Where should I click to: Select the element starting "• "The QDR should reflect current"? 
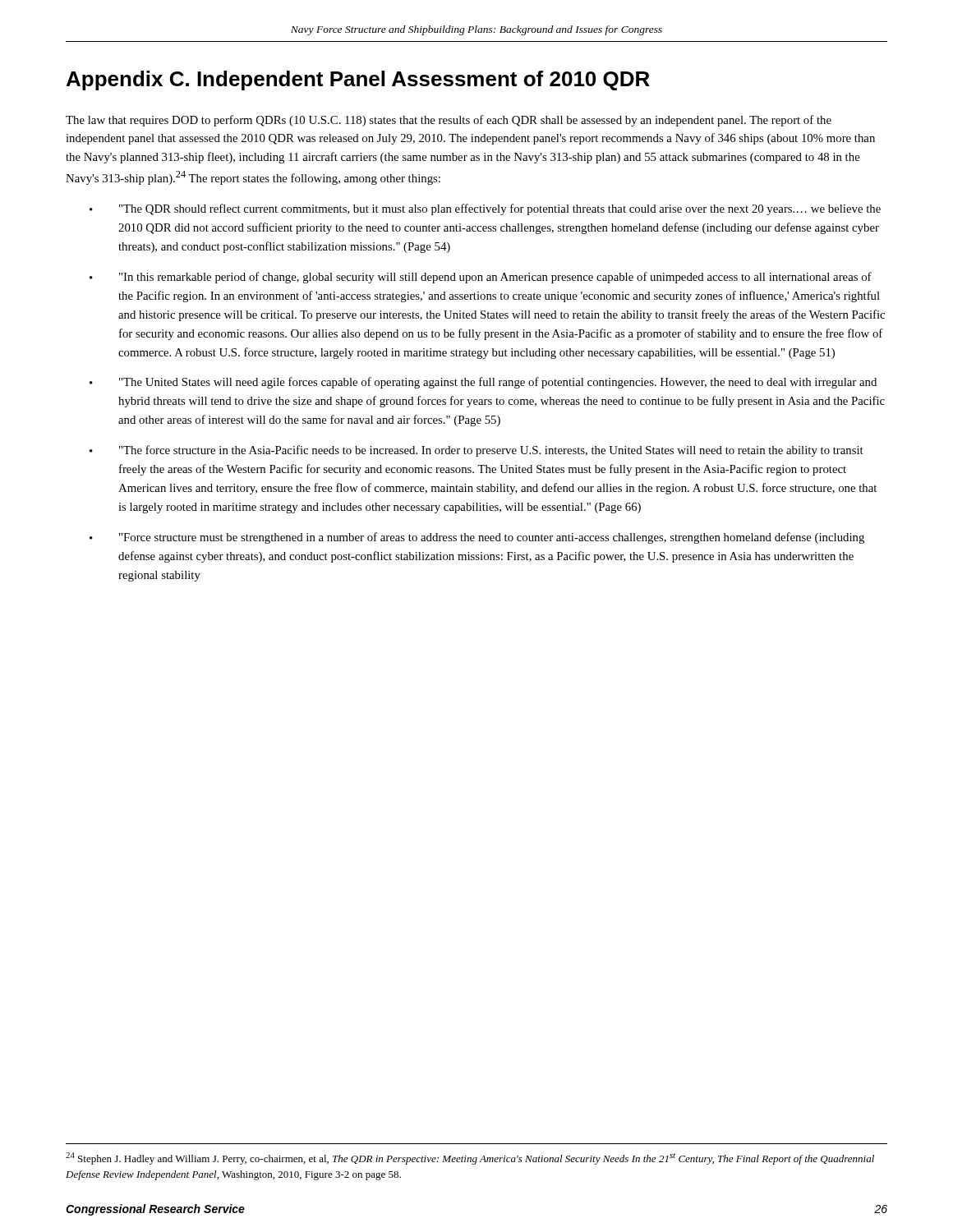click(488, 228)
